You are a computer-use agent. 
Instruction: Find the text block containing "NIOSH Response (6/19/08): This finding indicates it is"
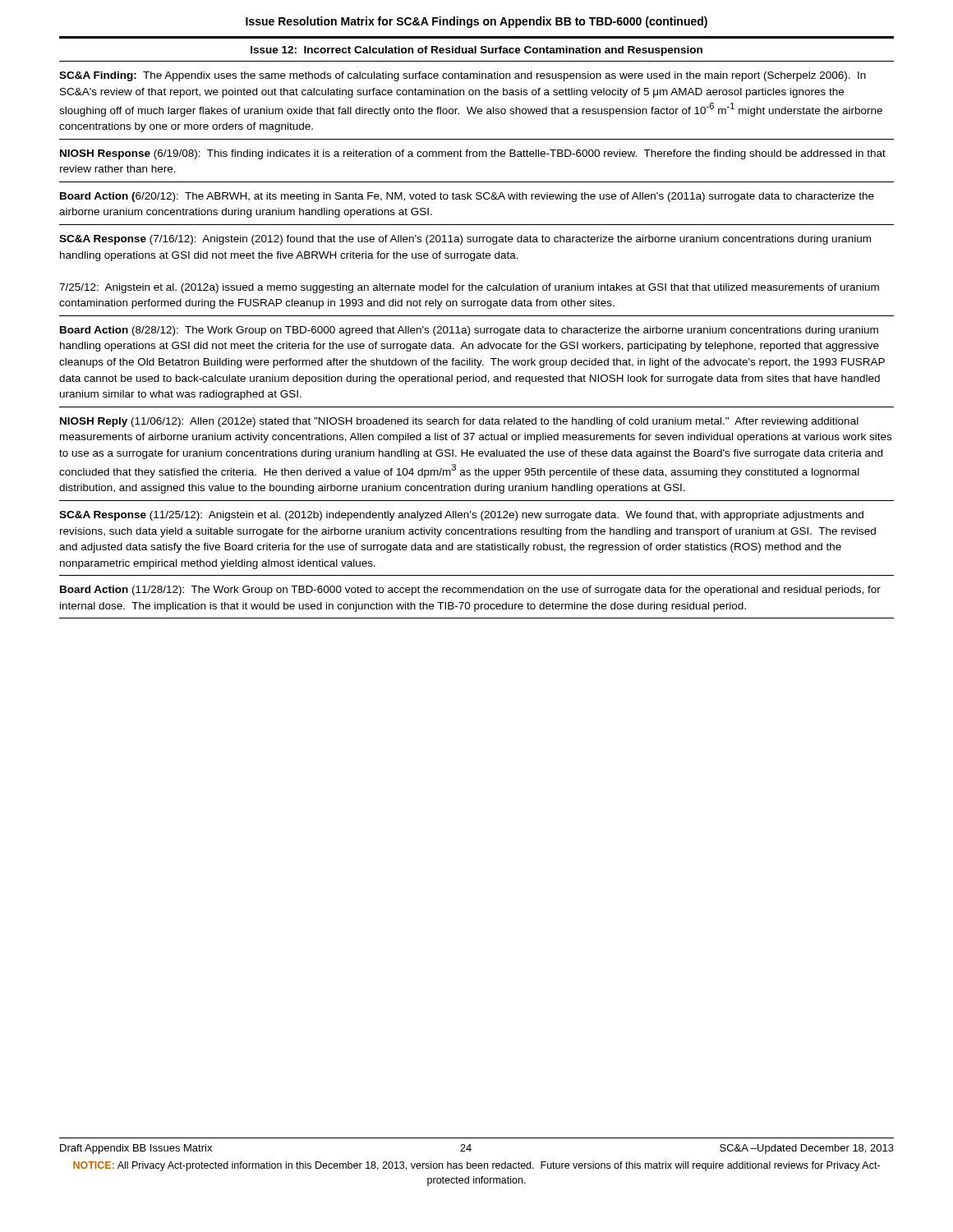point(472,161)
